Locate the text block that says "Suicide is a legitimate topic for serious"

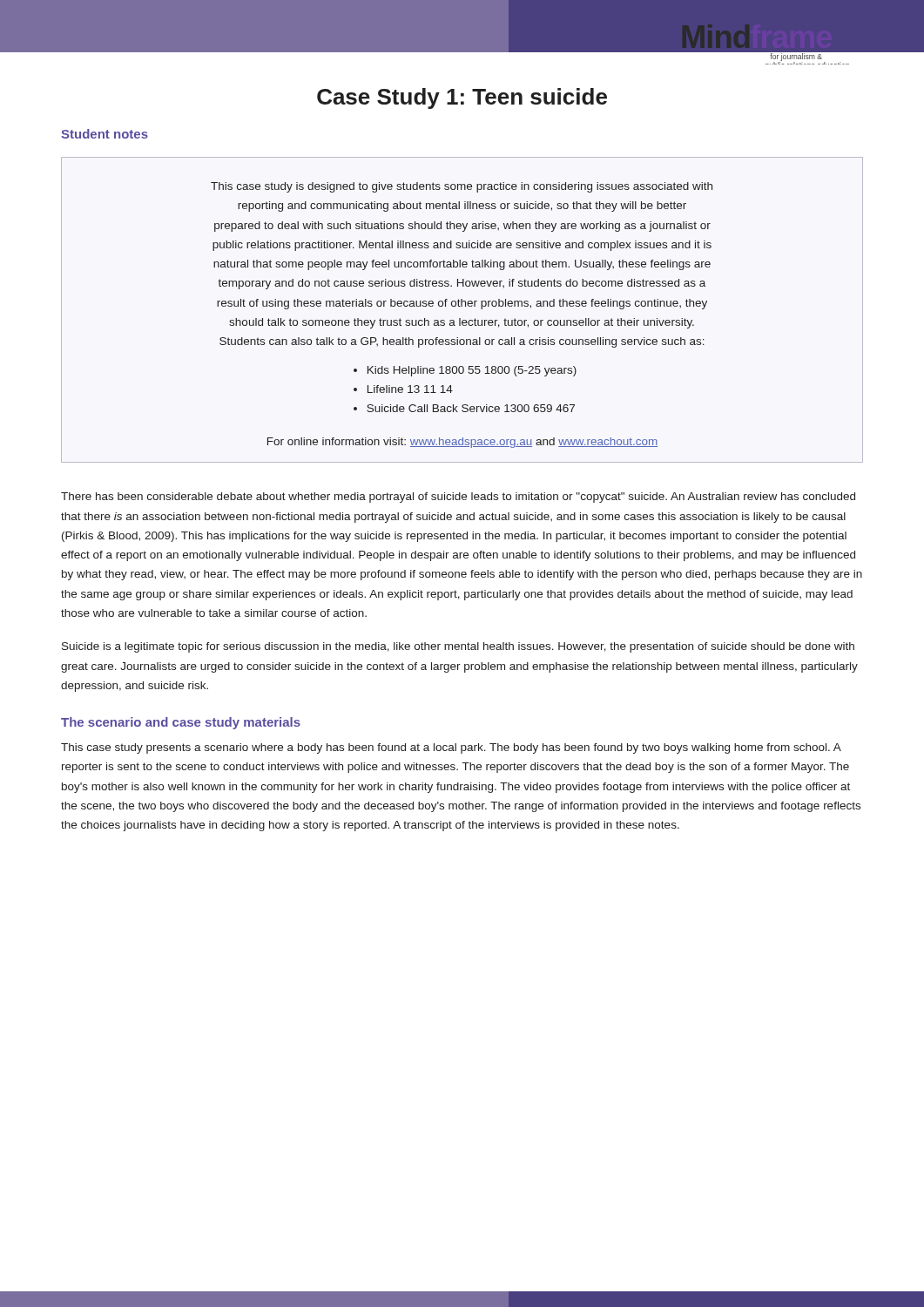[x=459, y=666]
